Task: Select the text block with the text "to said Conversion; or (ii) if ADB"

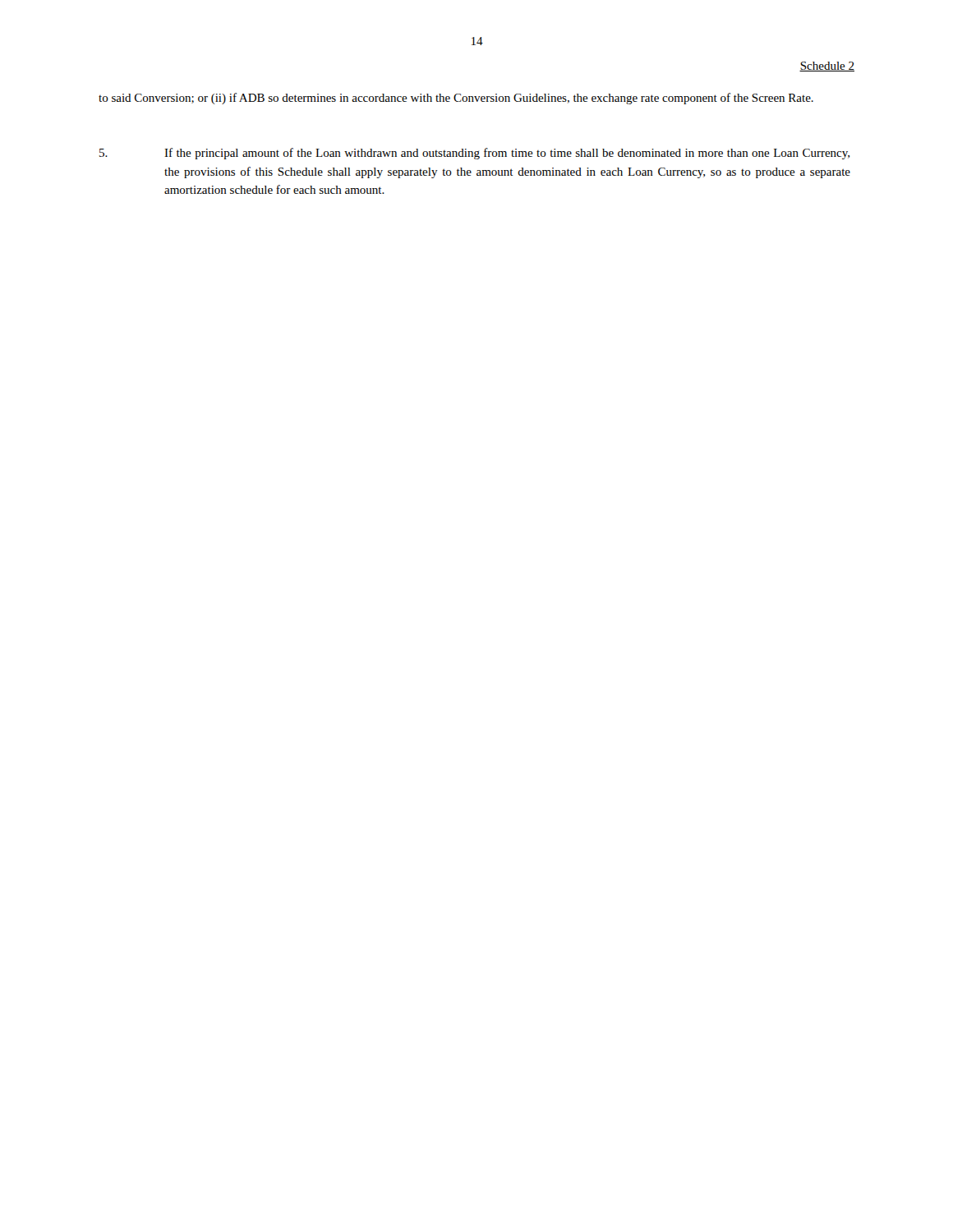Action: point(456,98)
